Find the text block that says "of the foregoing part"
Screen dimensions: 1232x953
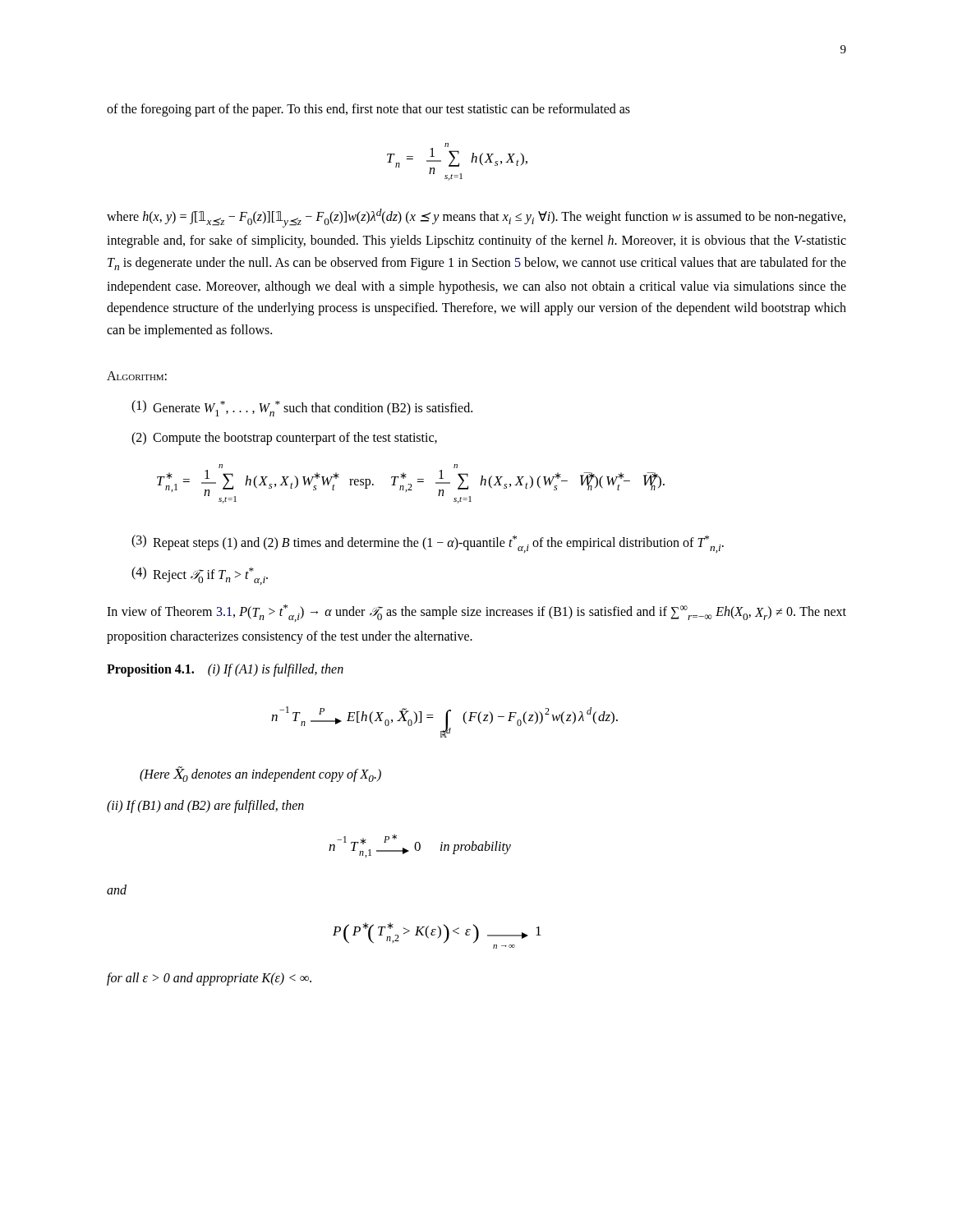point(369,109)
